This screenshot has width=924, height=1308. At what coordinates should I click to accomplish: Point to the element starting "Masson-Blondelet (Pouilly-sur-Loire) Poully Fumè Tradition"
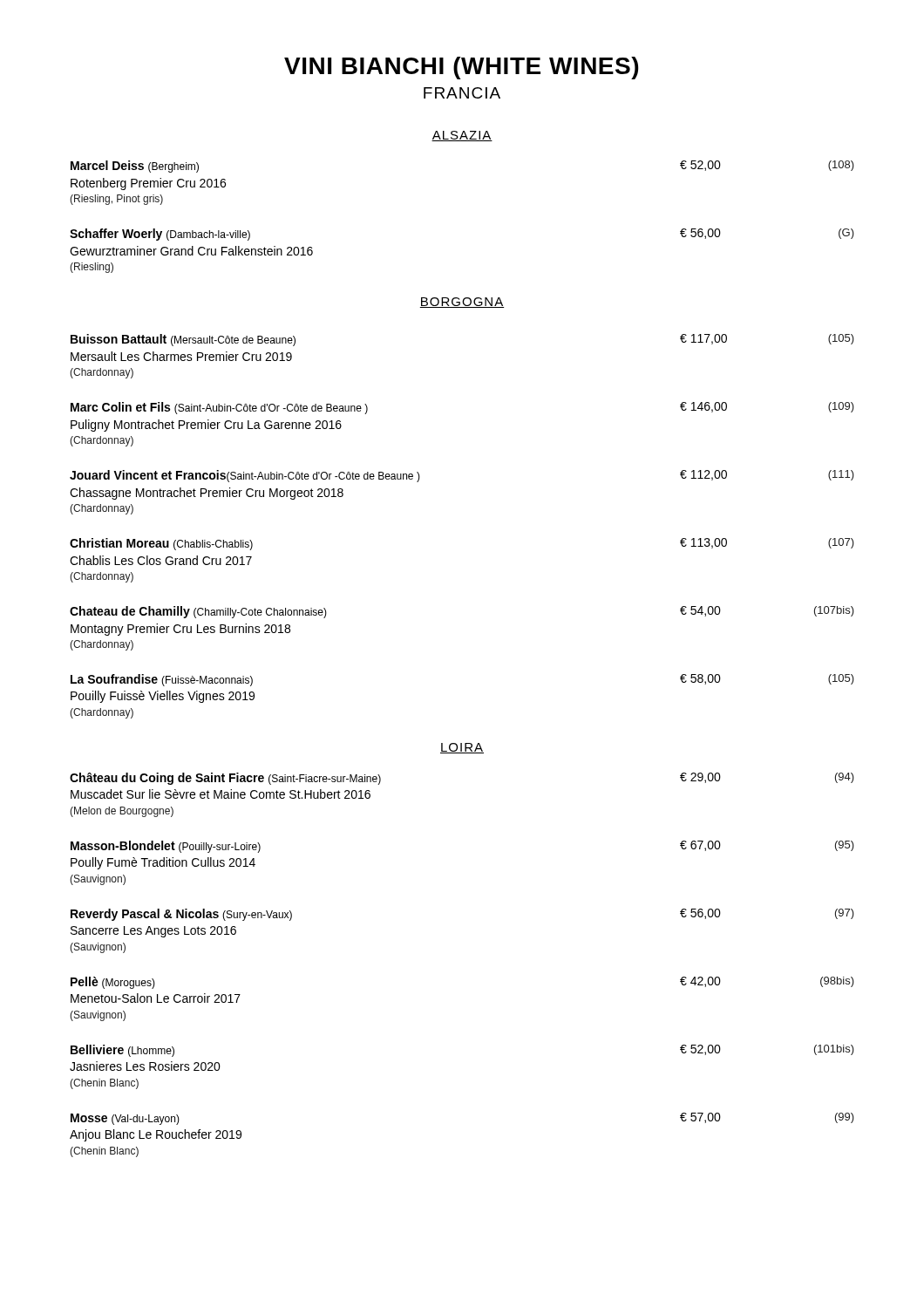[162, 846]
